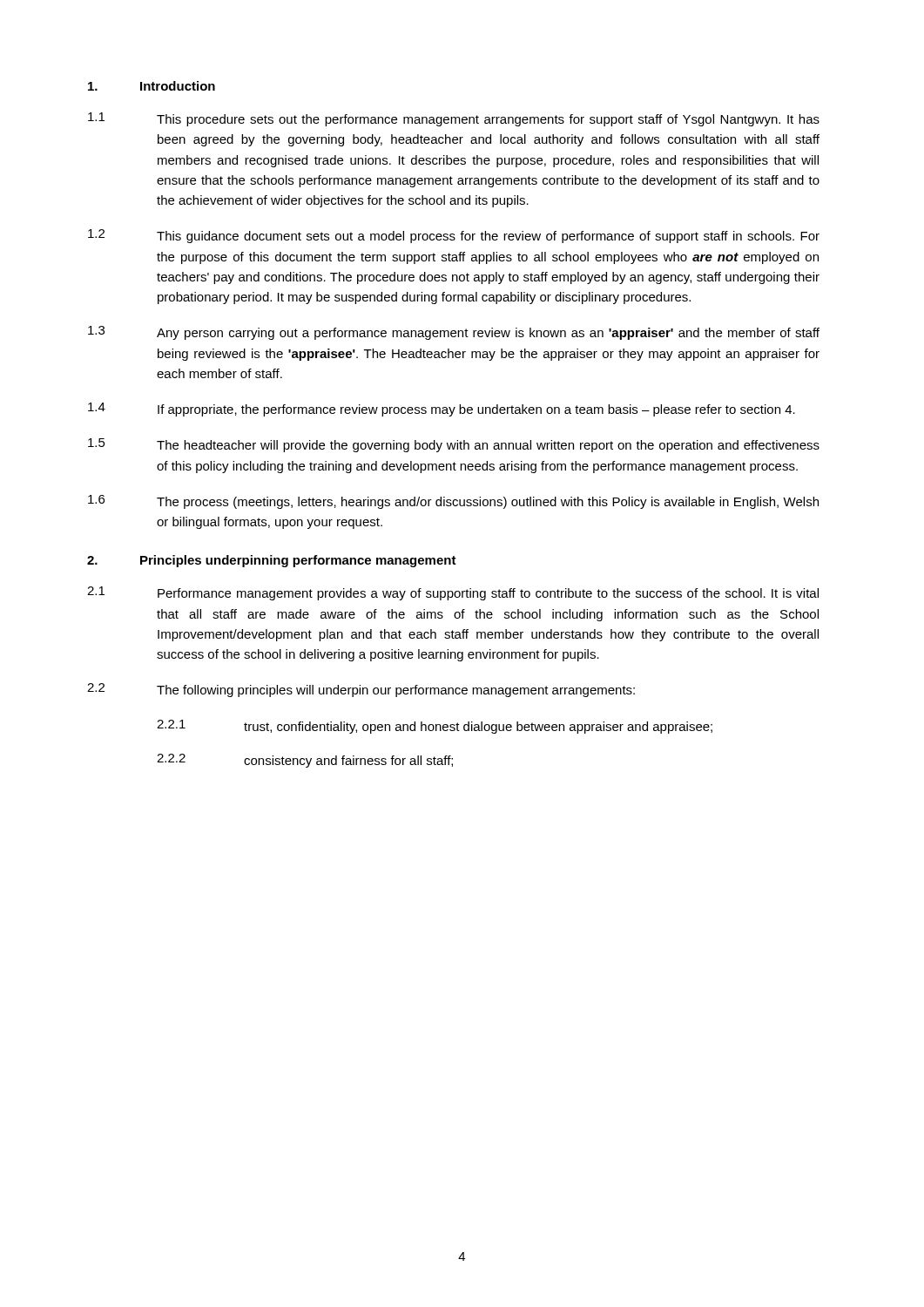This screenshot has height=1307, width=924.
Task: Find the section header containing "1. Introduction"
Action: coord(151,86)
